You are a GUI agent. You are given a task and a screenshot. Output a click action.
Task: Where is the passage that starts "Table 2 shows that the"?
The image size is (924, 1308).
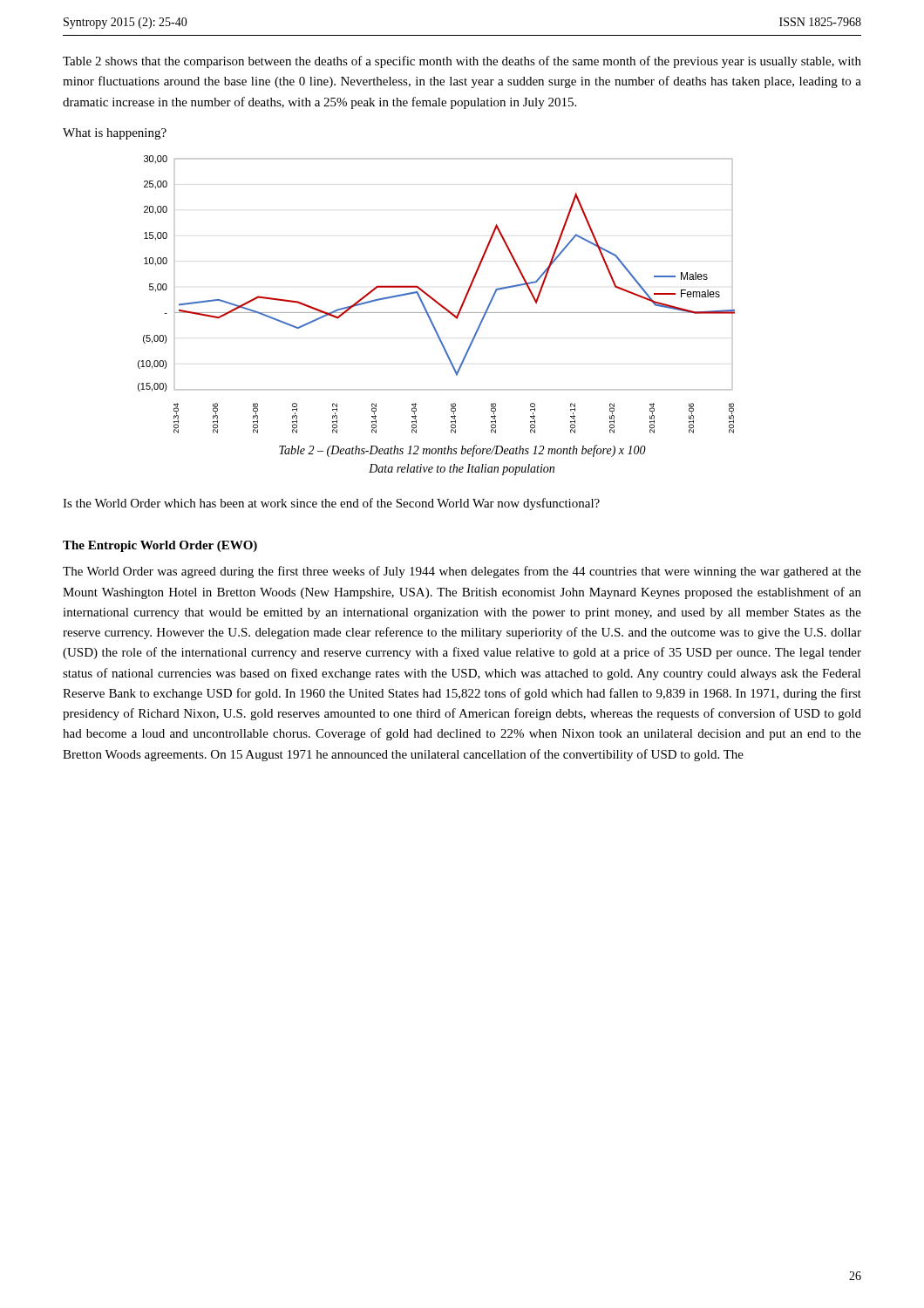pyautogui.click(x=462, y=81)
